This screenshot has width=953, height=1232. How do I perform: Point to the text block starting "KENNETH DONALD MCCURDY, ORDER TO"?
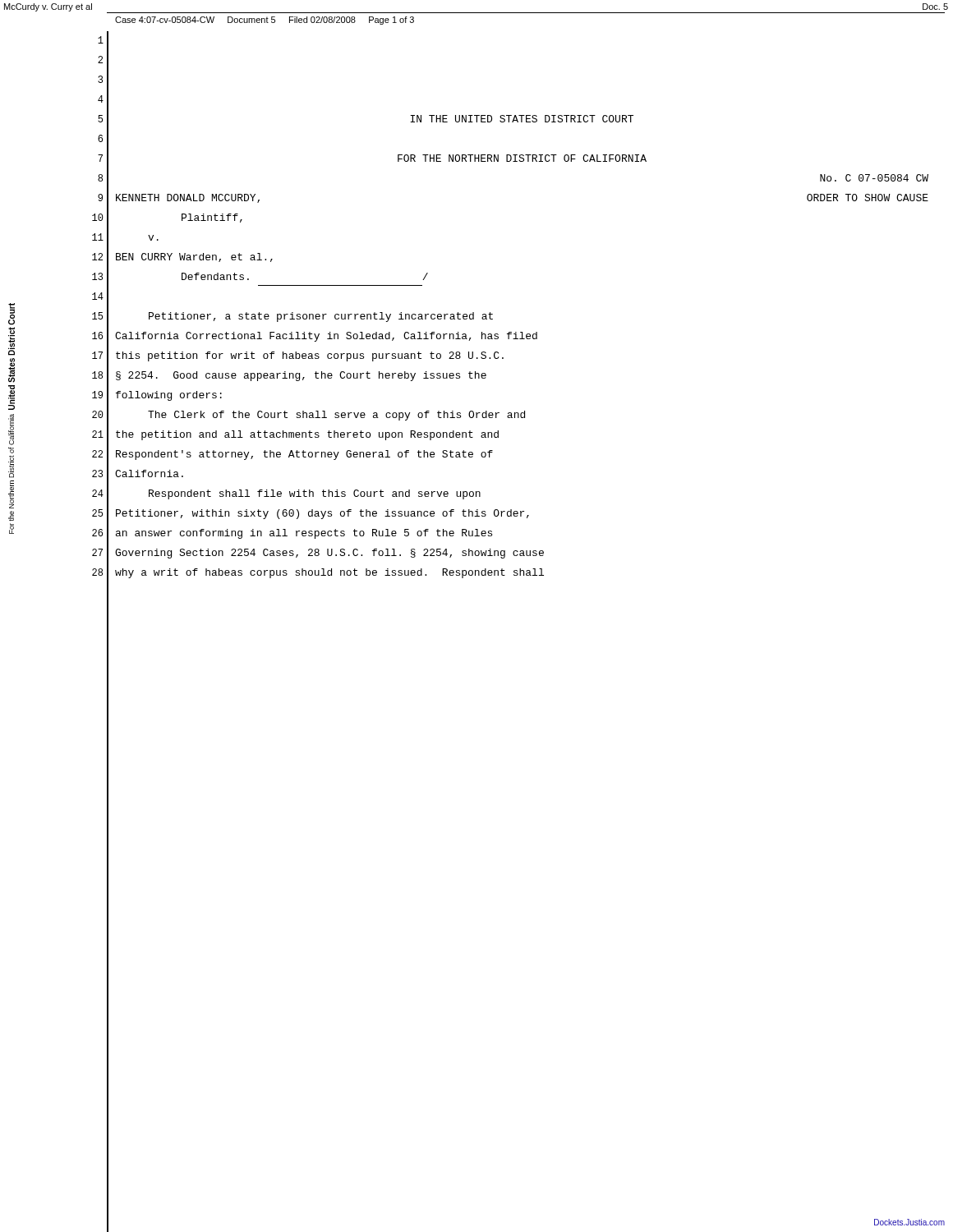tap(189, 198)
